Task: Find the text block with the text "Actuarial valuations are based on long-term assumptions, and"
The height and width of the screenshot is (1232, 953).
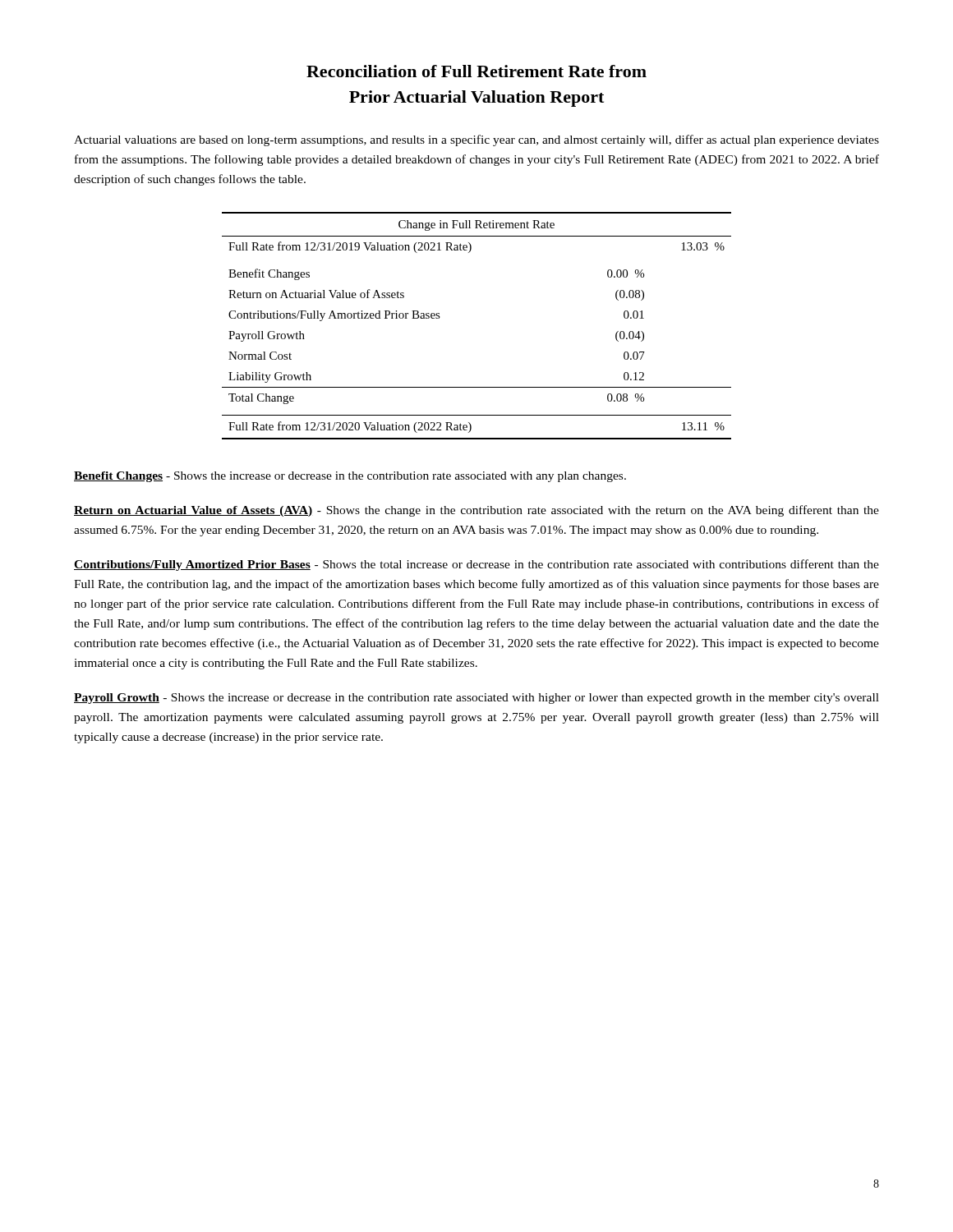Action: [476, 159]
